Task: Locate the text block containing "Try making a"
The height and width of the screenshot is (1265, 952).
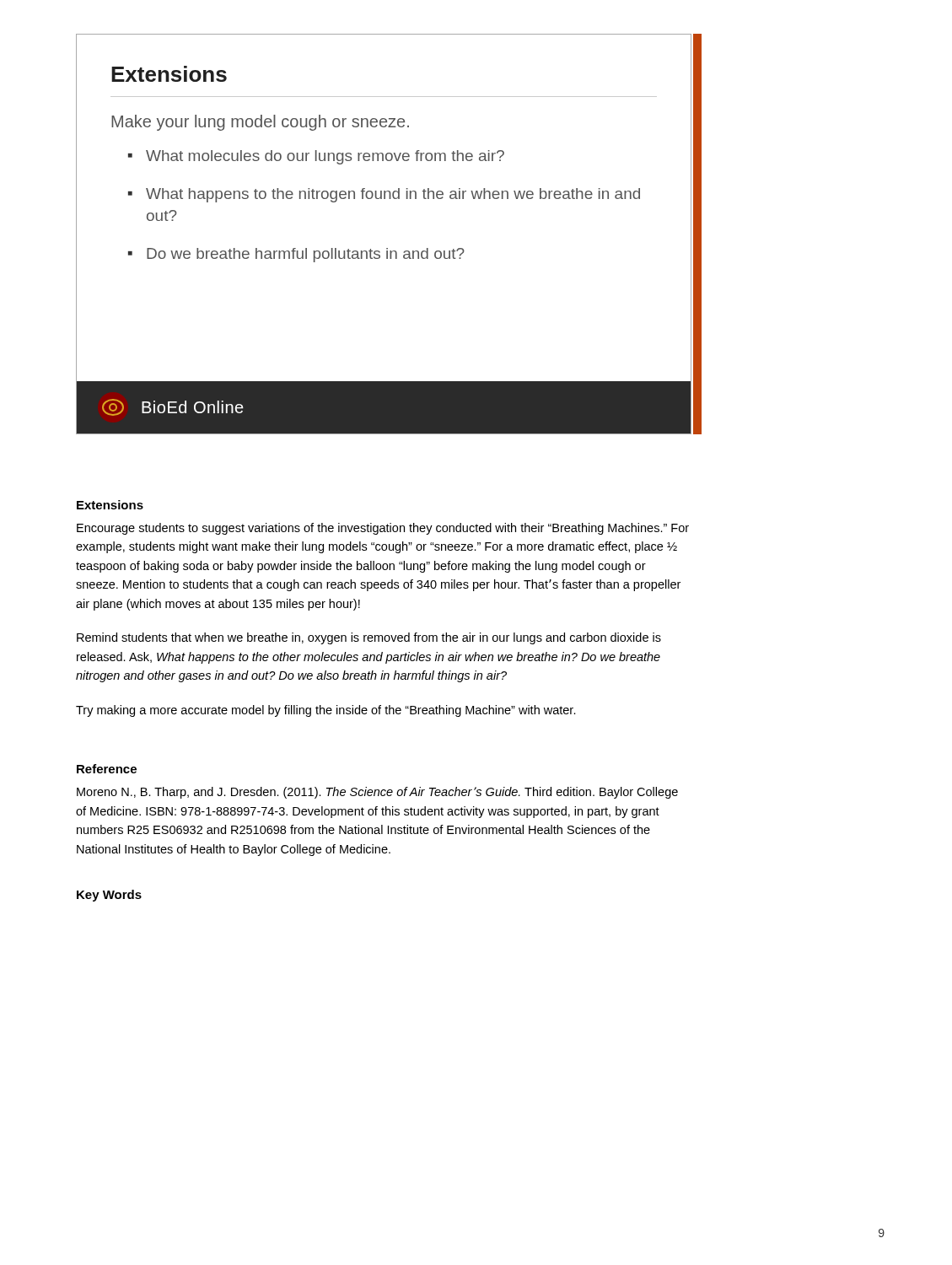Action: click(x=326, y=710)
